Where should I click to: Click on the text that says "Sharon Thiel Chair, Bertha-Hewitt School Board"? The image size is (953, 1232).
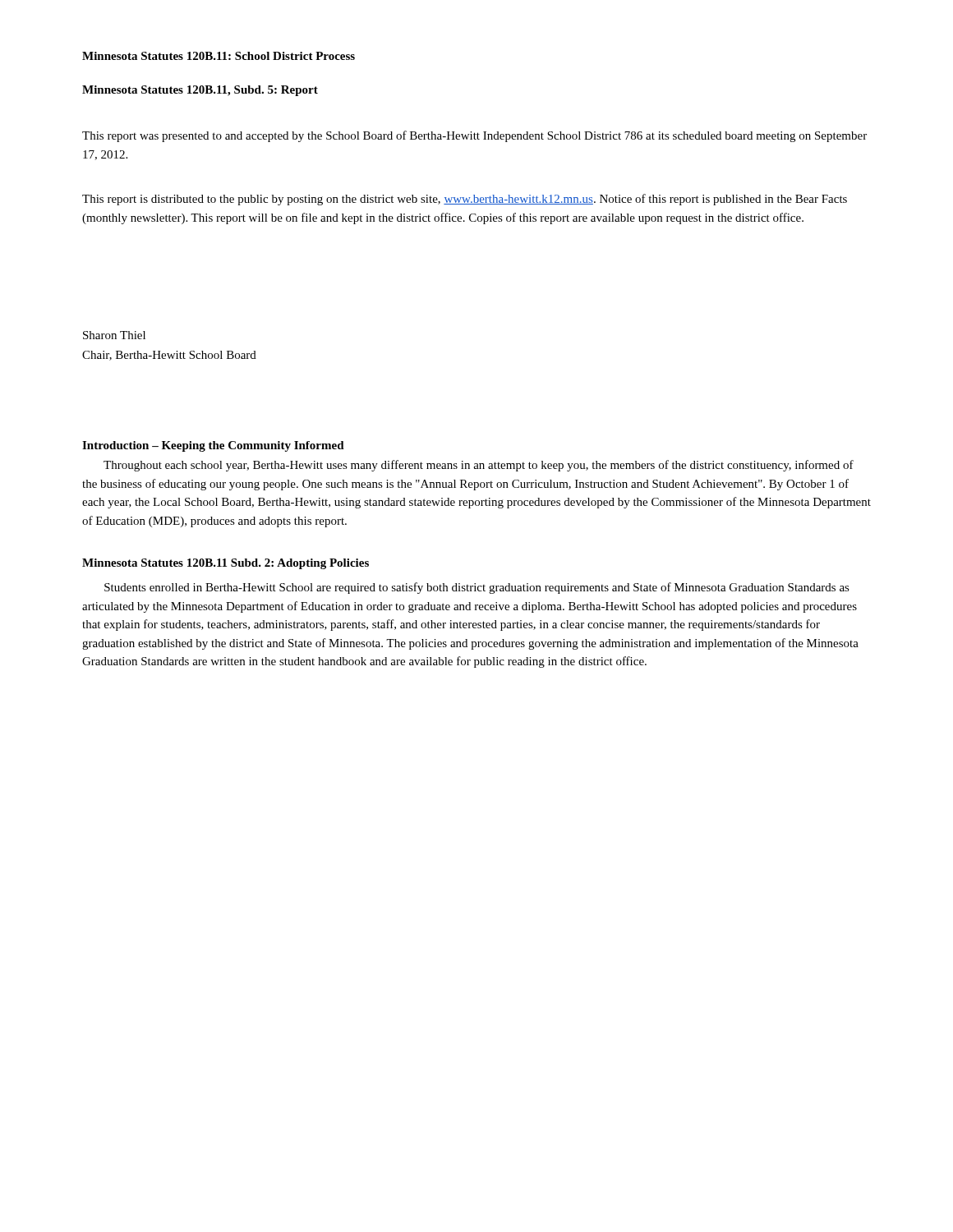click(x=169, y=345)
